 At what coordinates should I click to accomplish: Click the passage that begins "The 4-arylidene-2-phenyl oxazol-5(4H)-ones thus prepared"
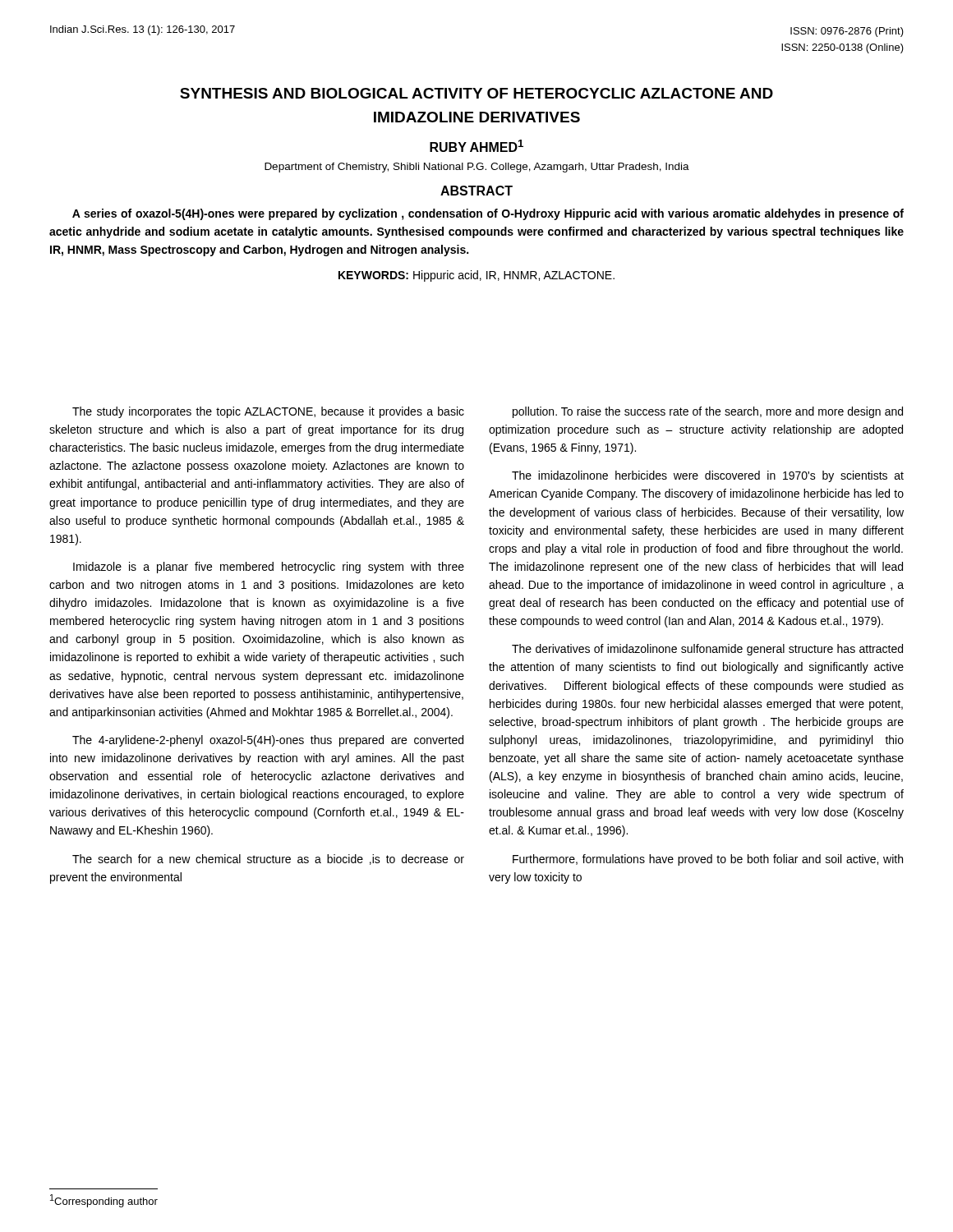click(257, 785)
